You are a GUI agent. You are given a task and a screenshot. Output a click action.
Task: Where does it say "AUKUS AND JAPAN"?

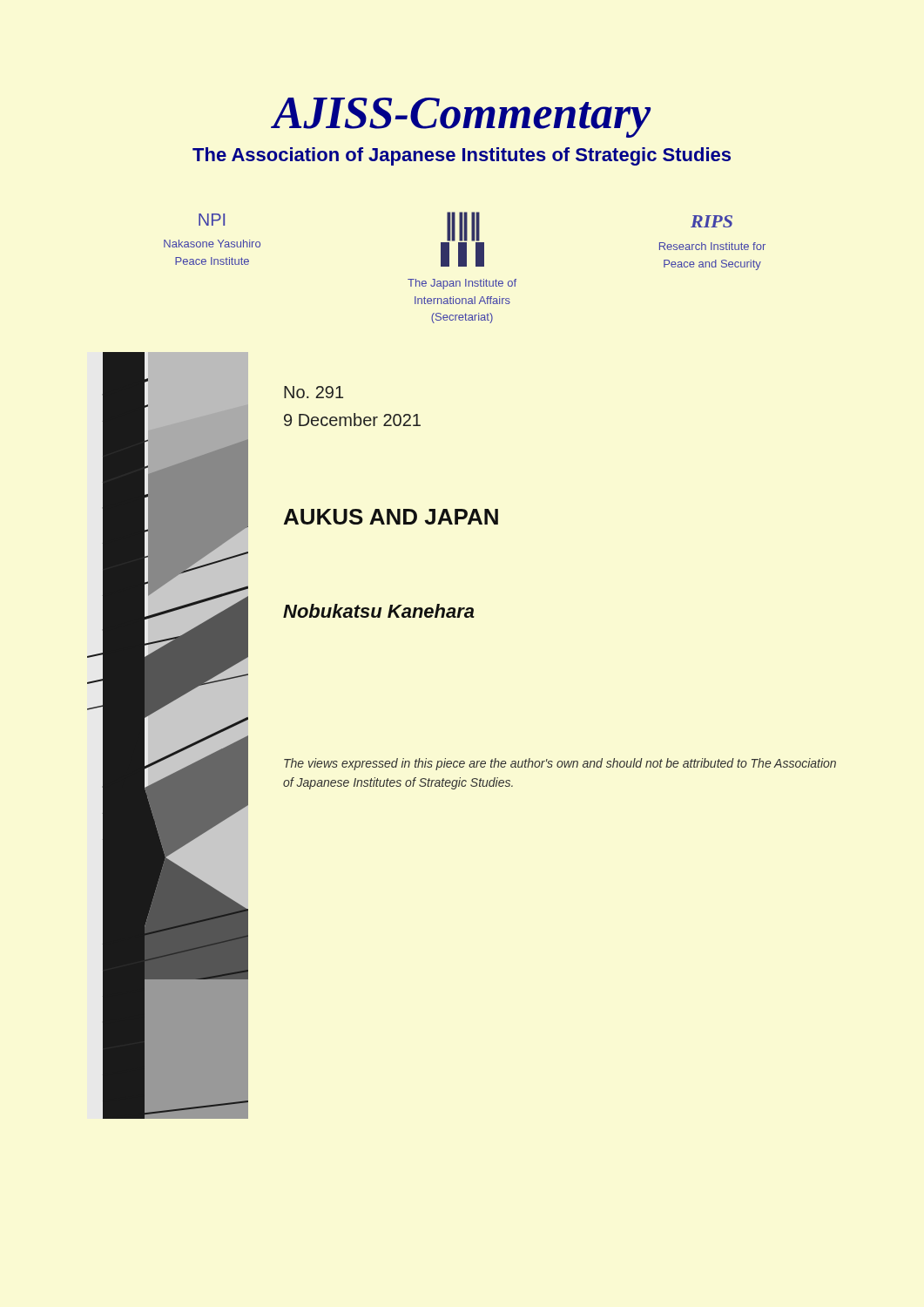tap(391, 516)
